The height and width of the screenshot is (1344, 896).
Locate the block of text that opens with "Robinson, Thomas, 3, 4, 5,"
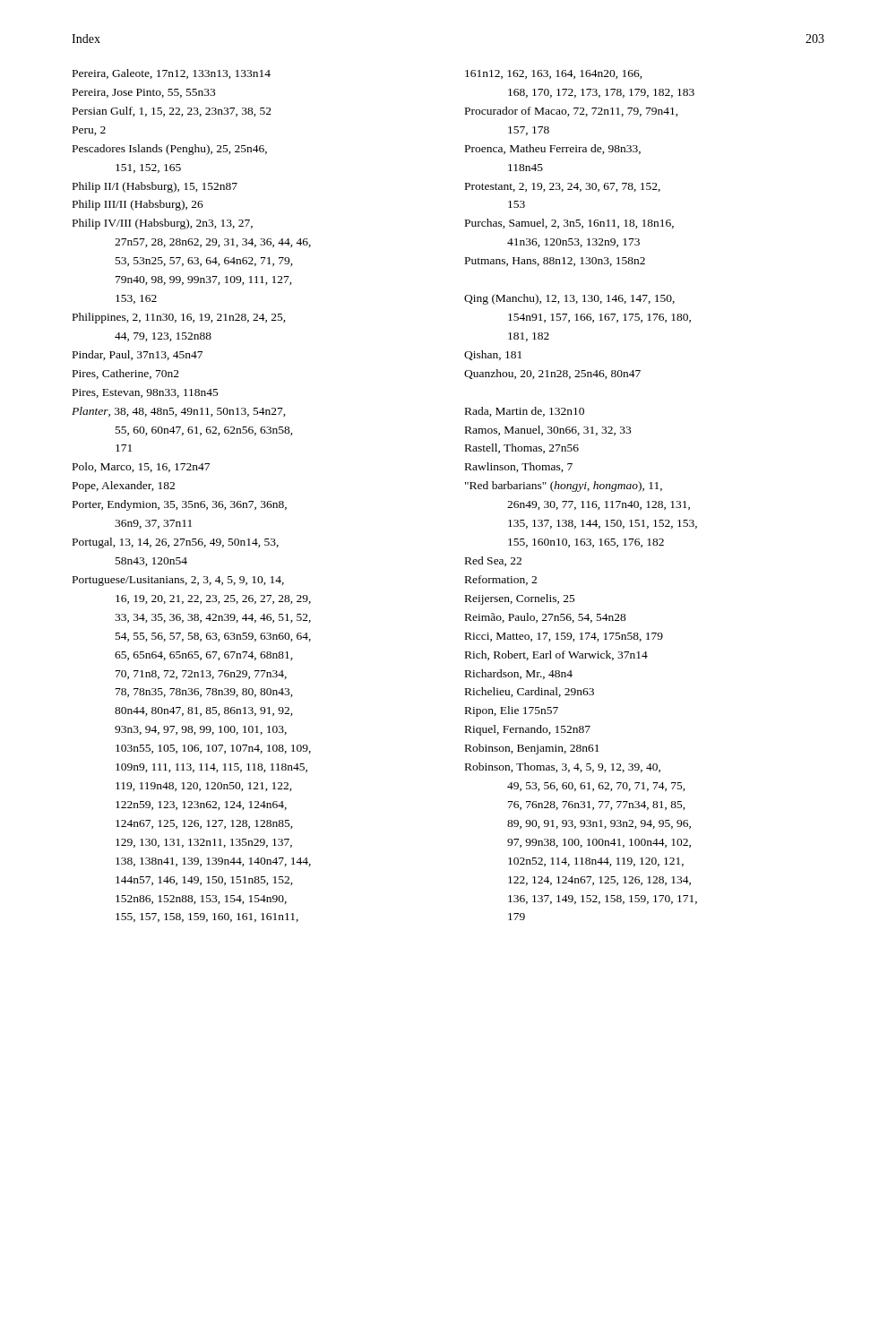(644, 843)
